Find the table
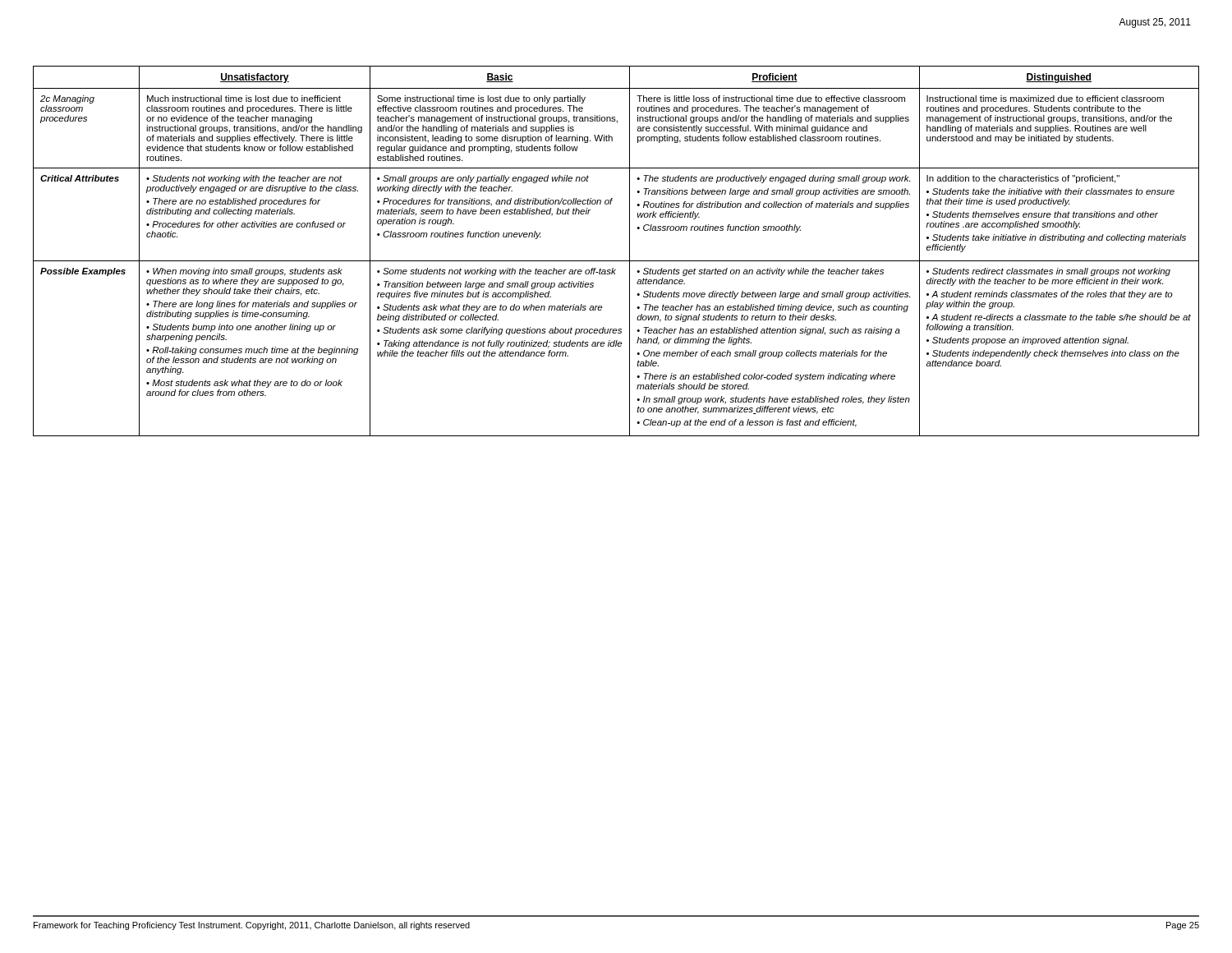The width and height of the screenshot is (1232, 953). 616,251
